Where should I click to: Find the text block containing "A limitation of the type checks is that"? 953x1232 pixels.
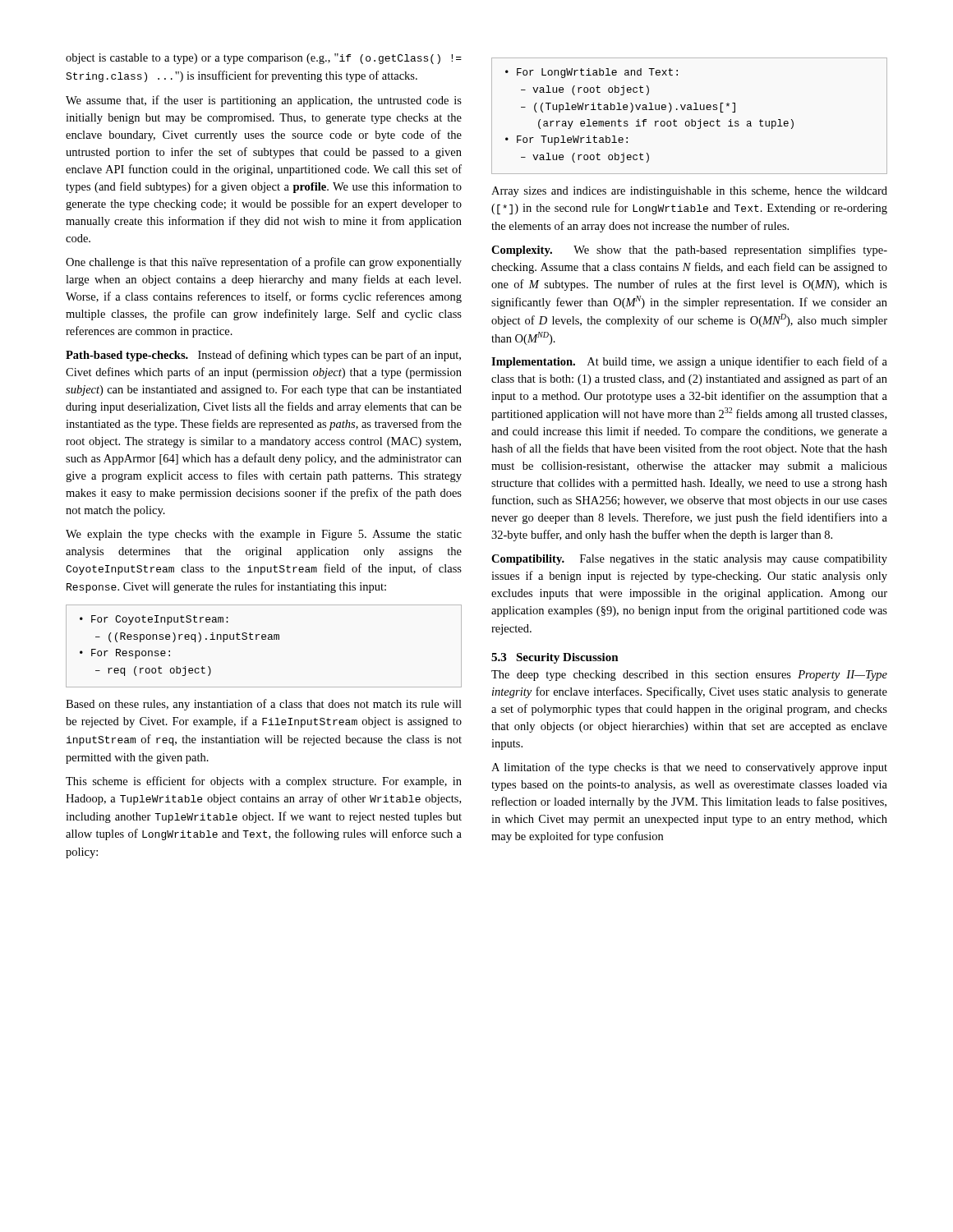tap(689, 802)
